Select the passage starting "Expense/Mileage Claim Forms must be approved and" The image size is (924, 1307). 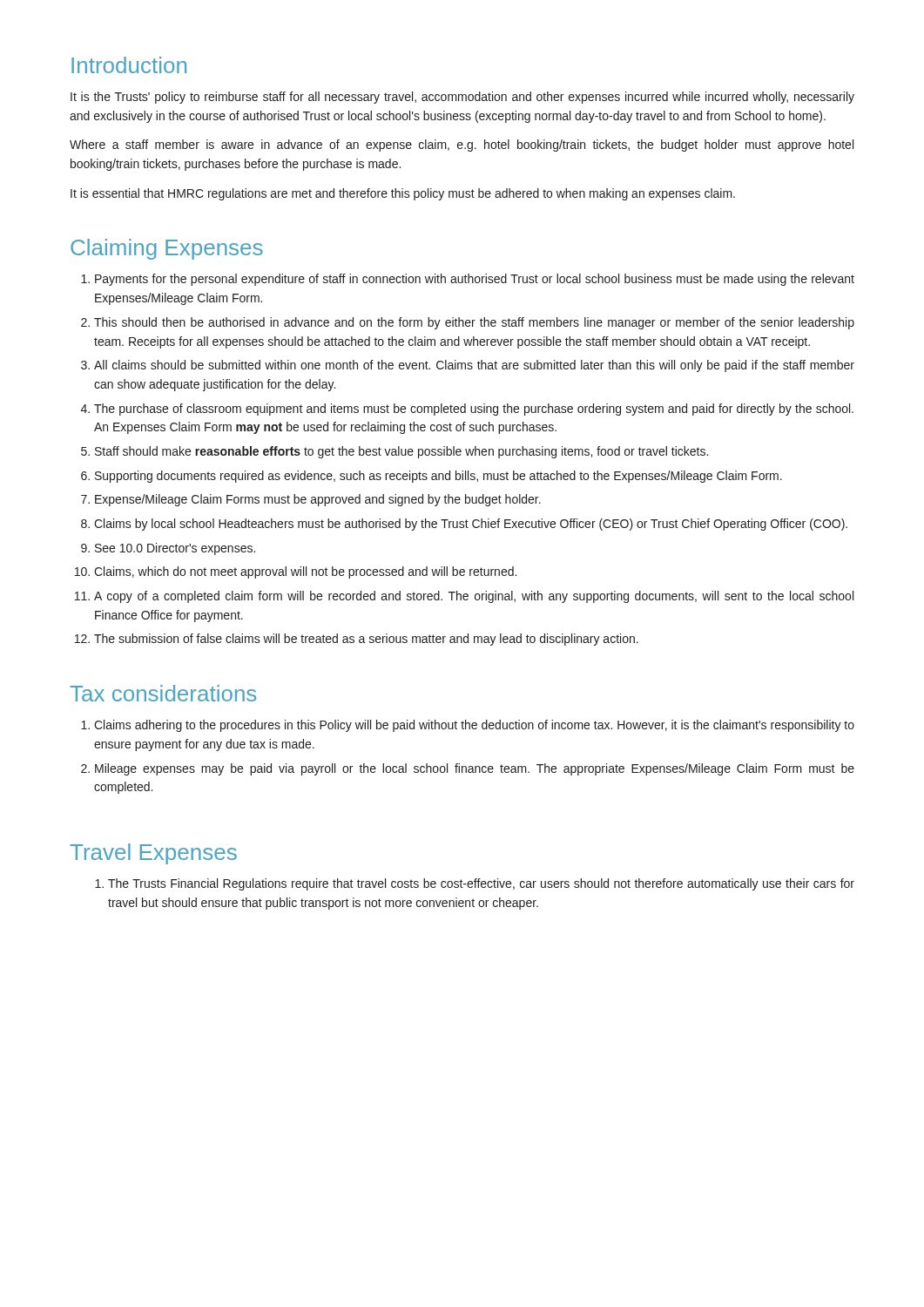[x=318, y=500]
